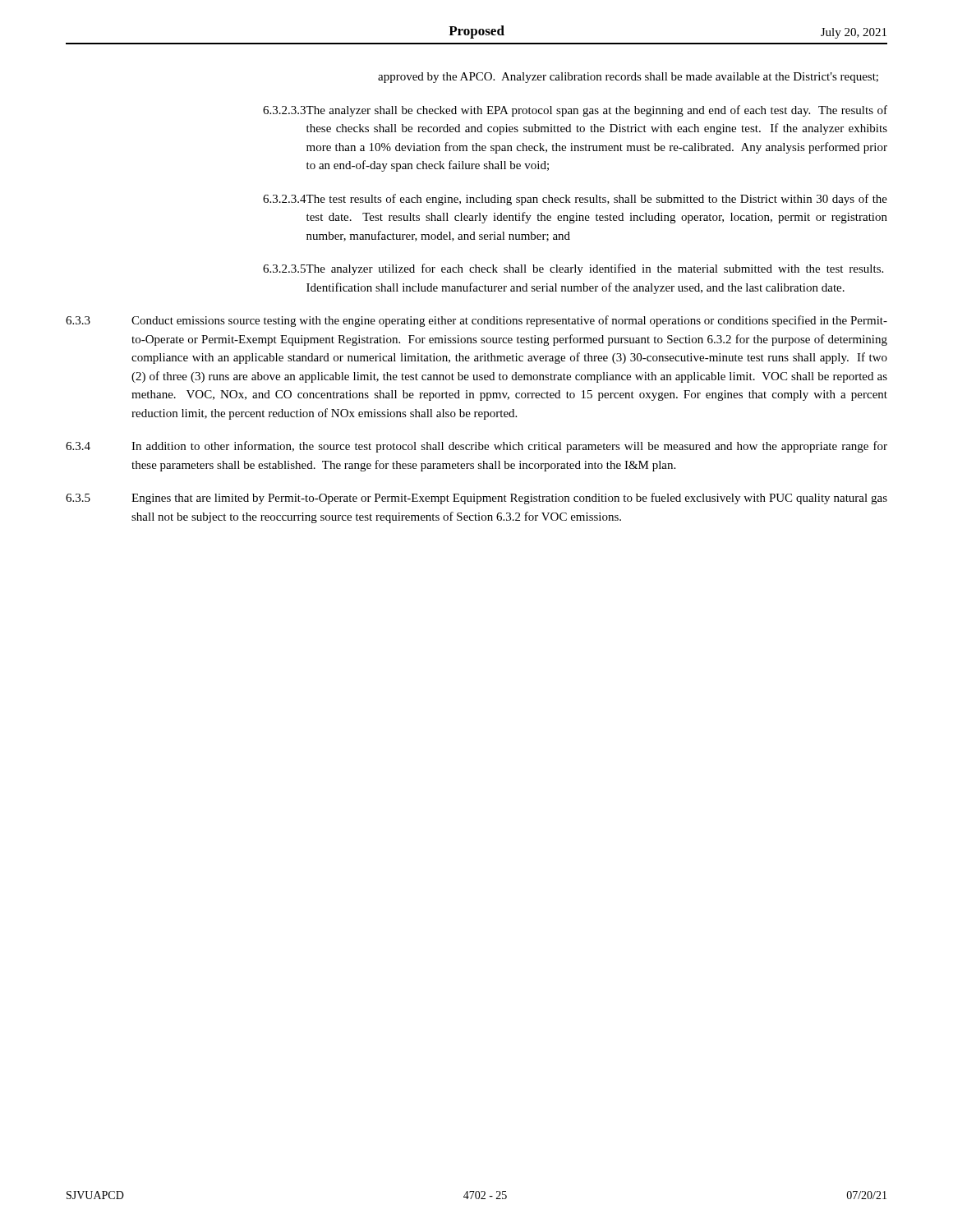Point to the region starting "6.3.5 Engines that are limited by"
The height and width of the screenshot is (1232, 953).
tap(476, 507)
